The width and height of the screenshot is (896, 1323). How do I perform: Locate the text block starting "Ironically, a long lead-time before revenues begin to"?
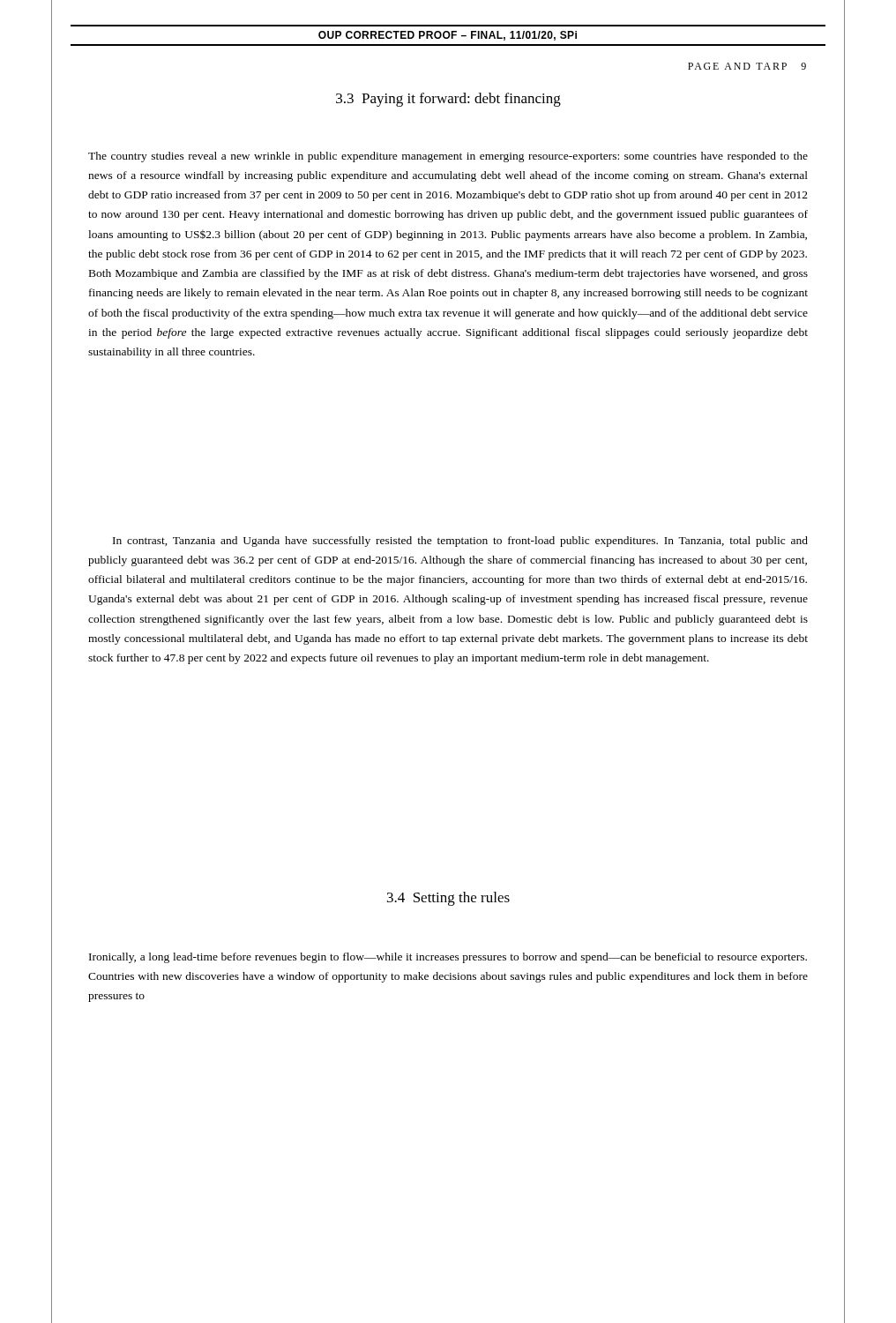[448, 976]
